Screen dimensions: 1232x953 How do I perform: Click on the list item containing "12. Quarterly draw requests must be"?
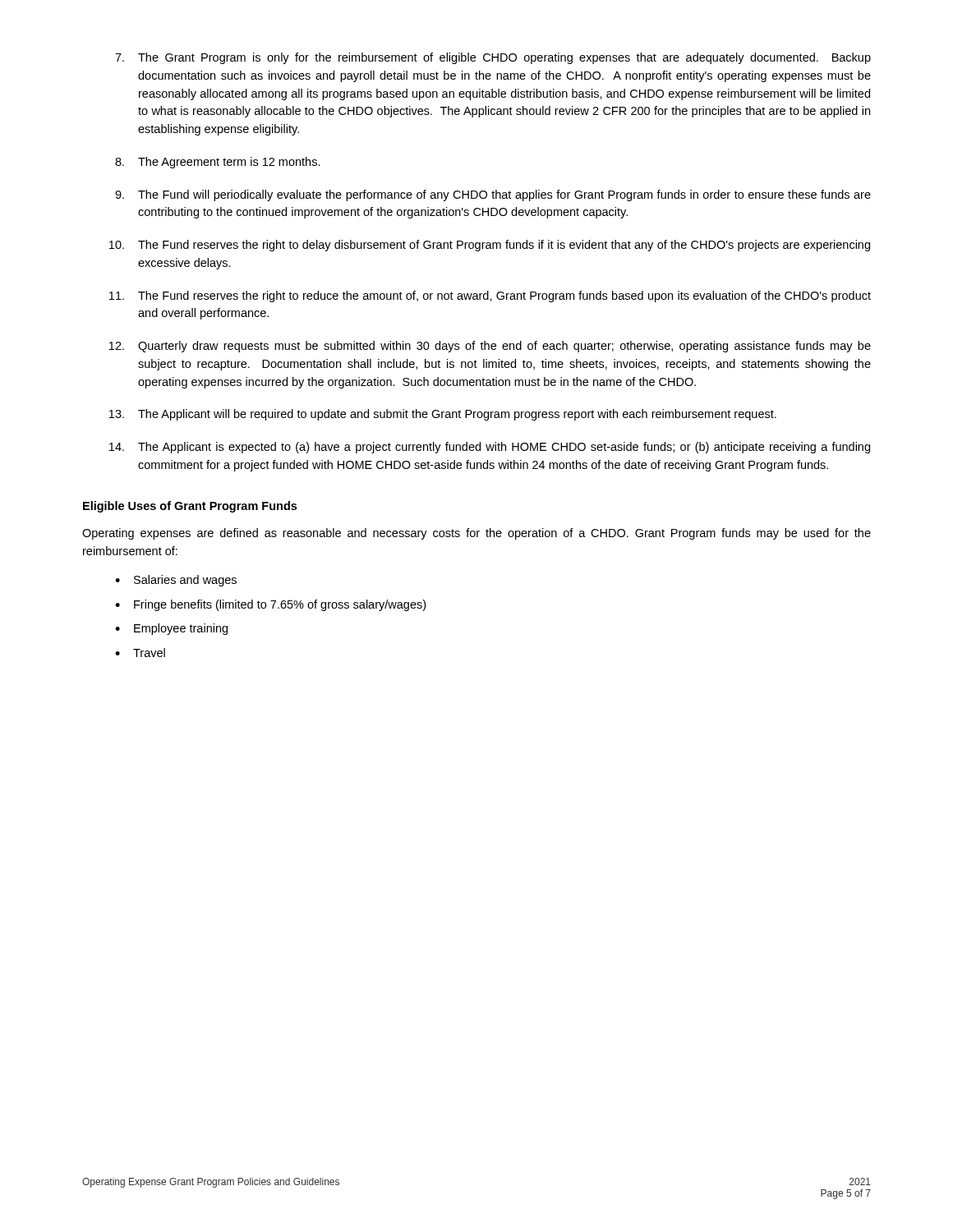[x=476, y=364]
